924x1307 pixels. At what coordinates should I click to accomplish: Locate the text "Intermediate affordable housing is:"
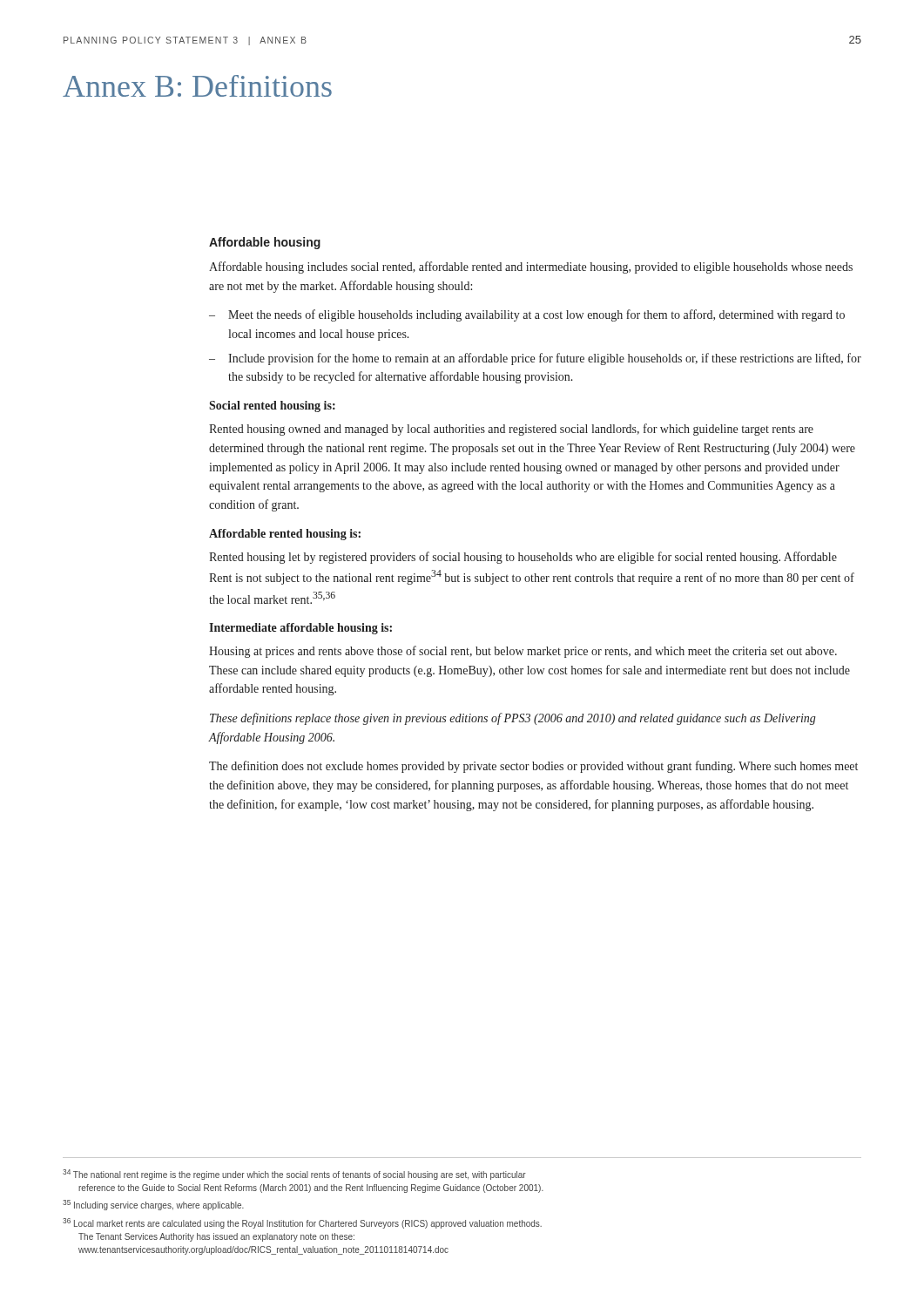point(301,628)
